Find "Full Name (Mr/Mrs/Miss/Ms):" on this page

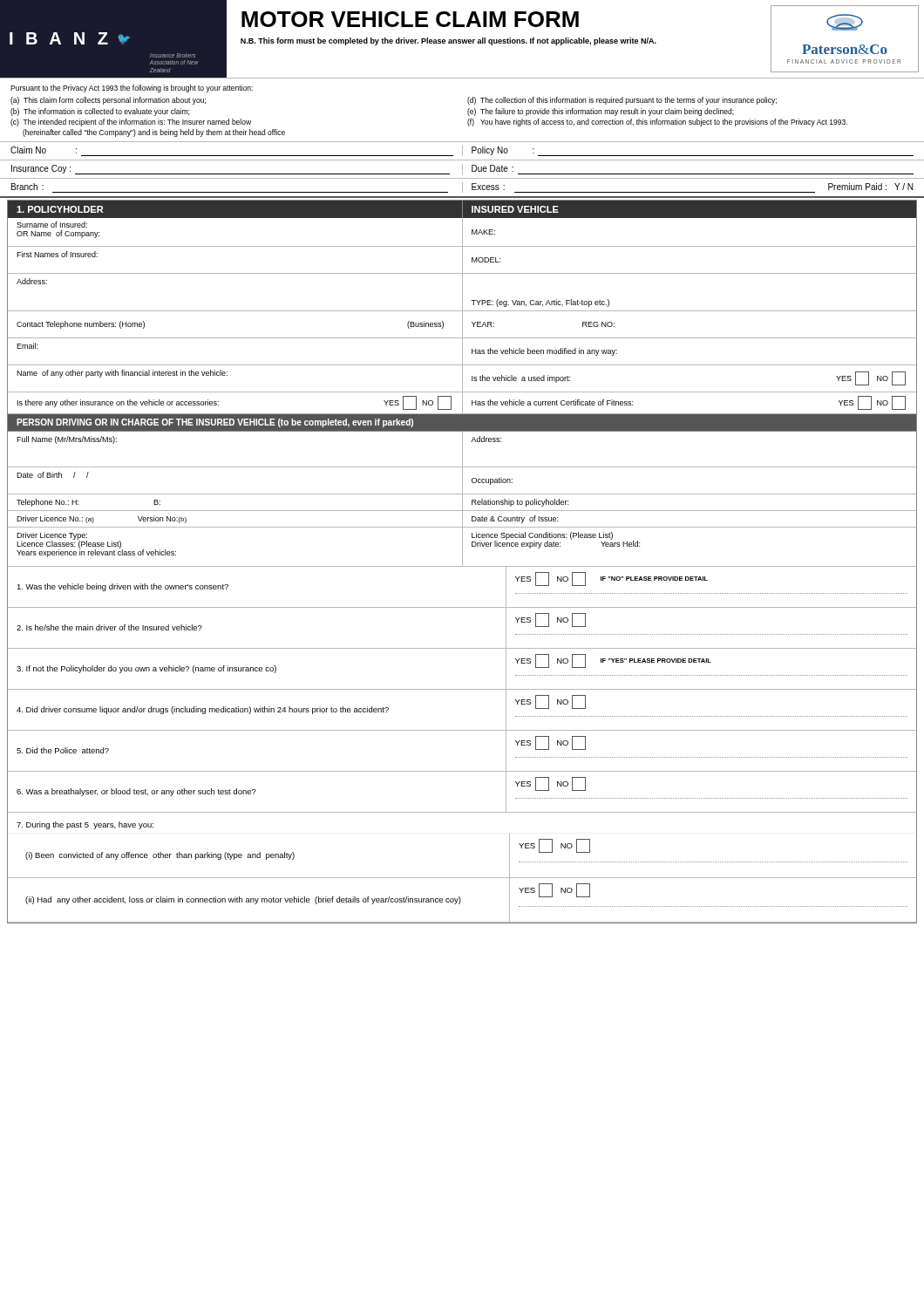tap(67, 439)
